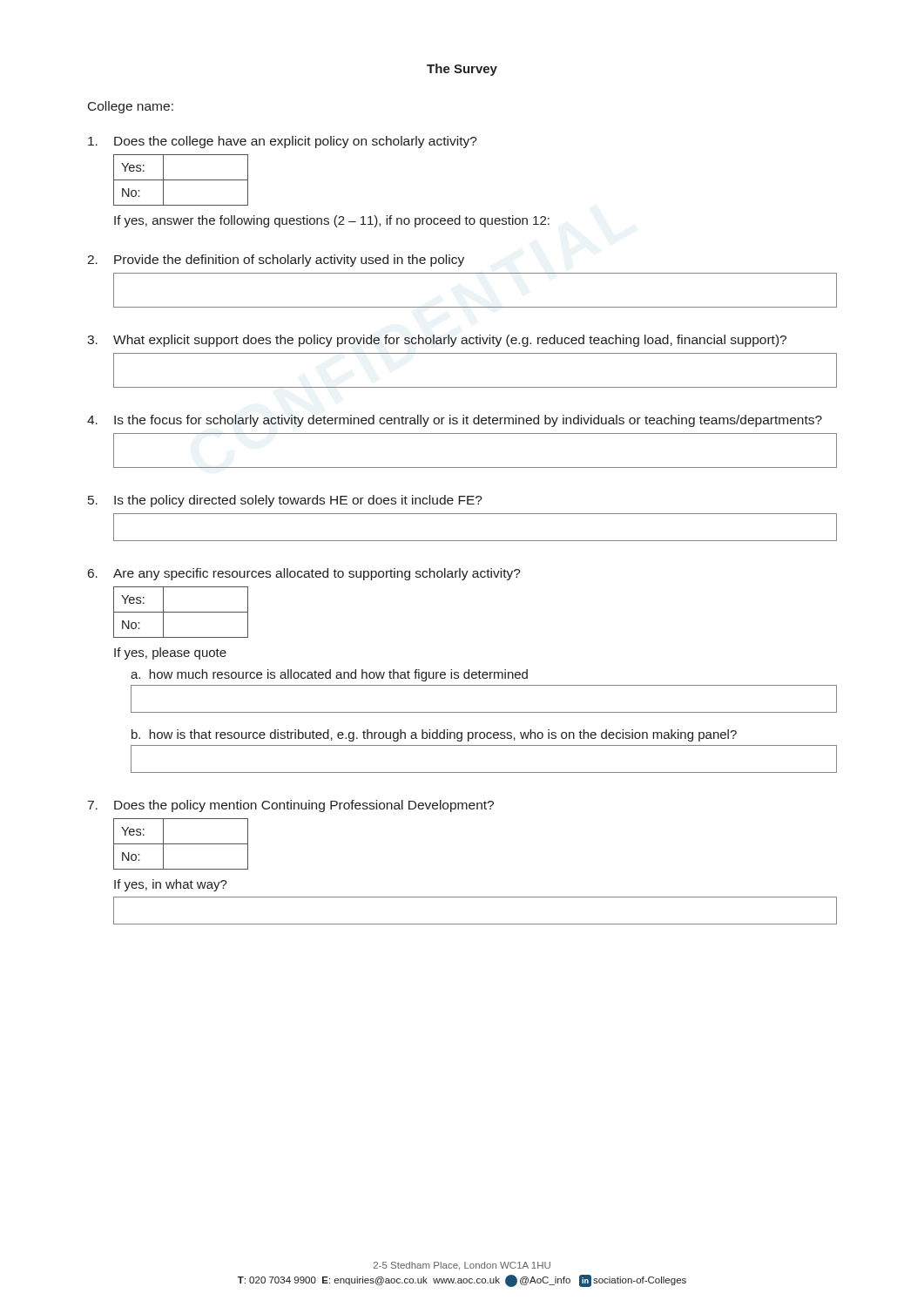Select the list item containing "6. Are any specific resources"
924x1307 pixels.
(x=462, y=669)
